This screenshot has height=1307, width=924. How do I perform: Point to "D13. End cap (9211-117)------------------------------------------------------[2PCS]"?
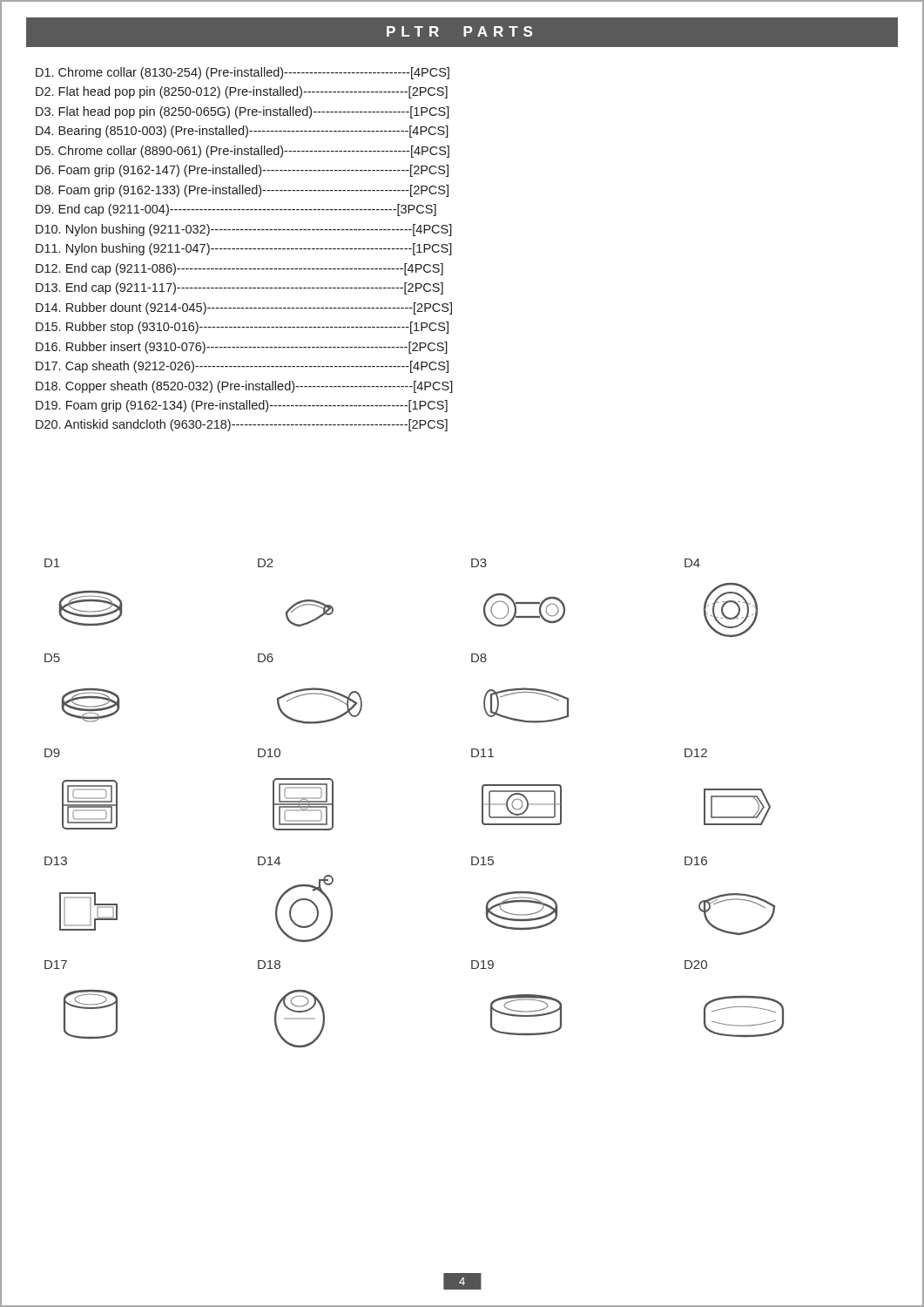click(x=239, y=288)
